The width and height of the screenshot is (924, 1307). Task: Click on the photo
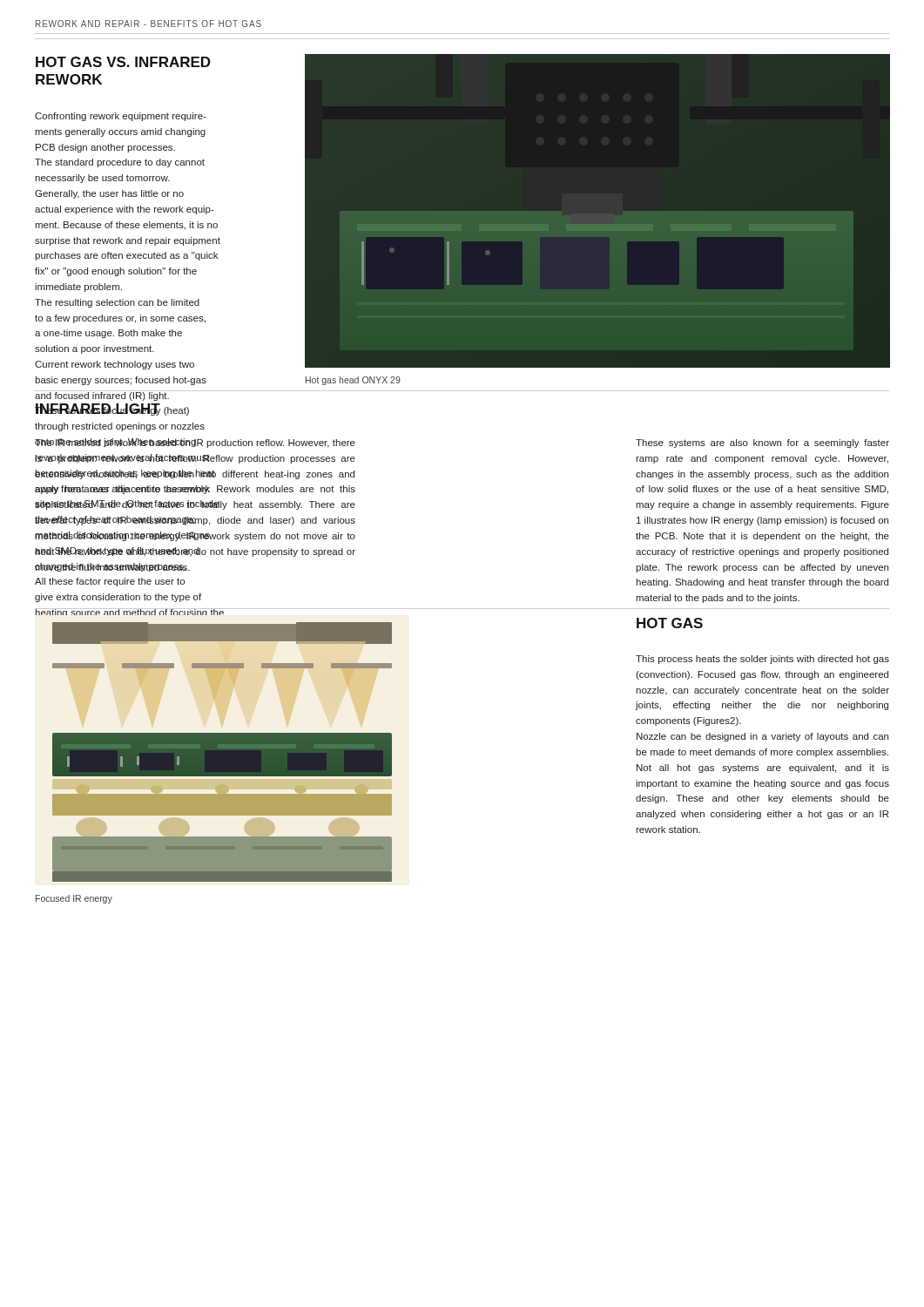(x=597, y=211)
